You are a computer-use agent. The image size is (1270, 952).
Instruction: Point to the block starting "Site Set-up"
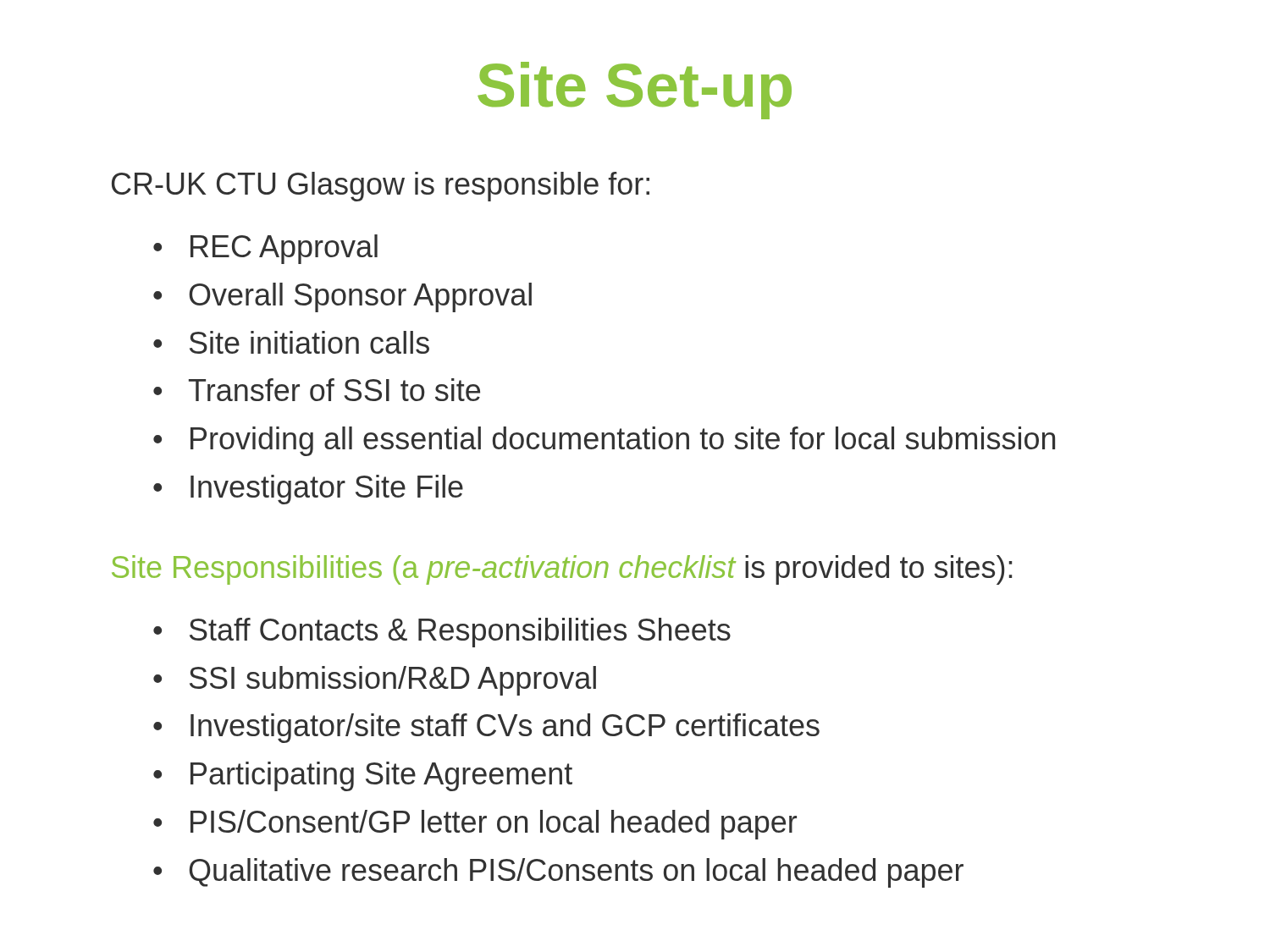coord(635,85)
